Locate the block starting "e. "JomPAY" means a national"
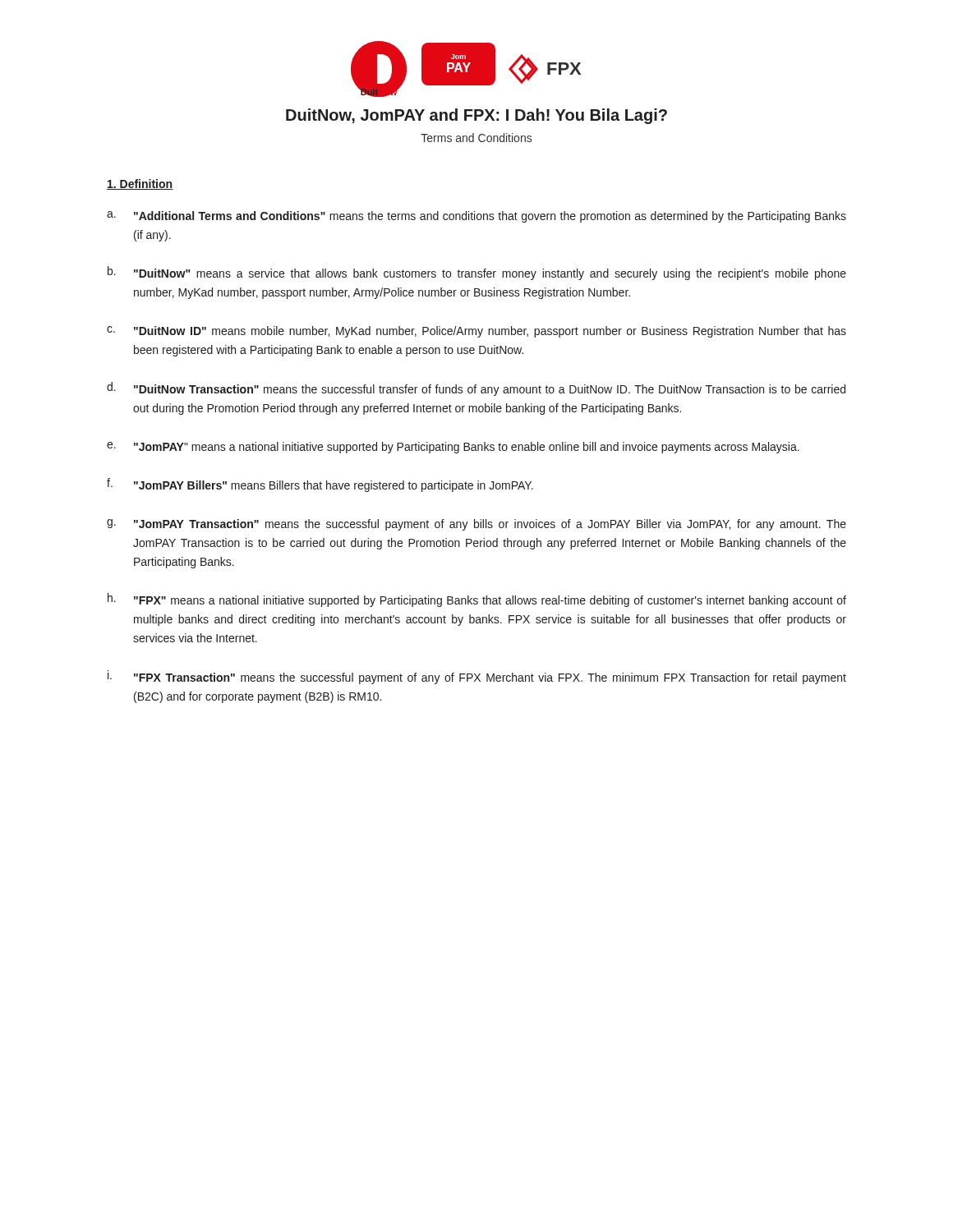This screenshot has width=953, height=1232. click(453, 447)
